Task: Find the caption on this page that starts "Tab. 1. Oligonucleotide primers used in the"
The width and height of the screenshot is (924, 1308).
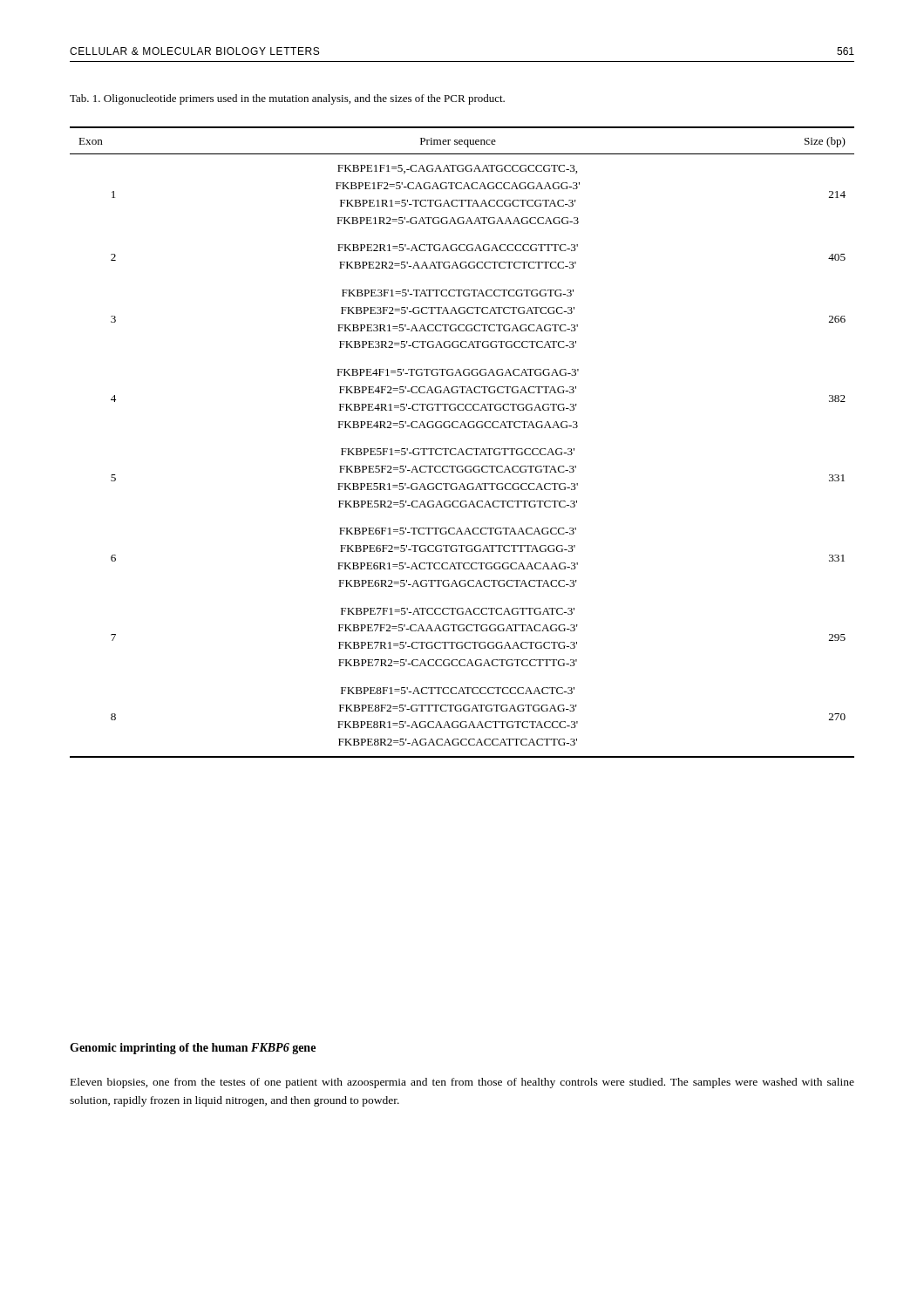Action: click(462, 98)
